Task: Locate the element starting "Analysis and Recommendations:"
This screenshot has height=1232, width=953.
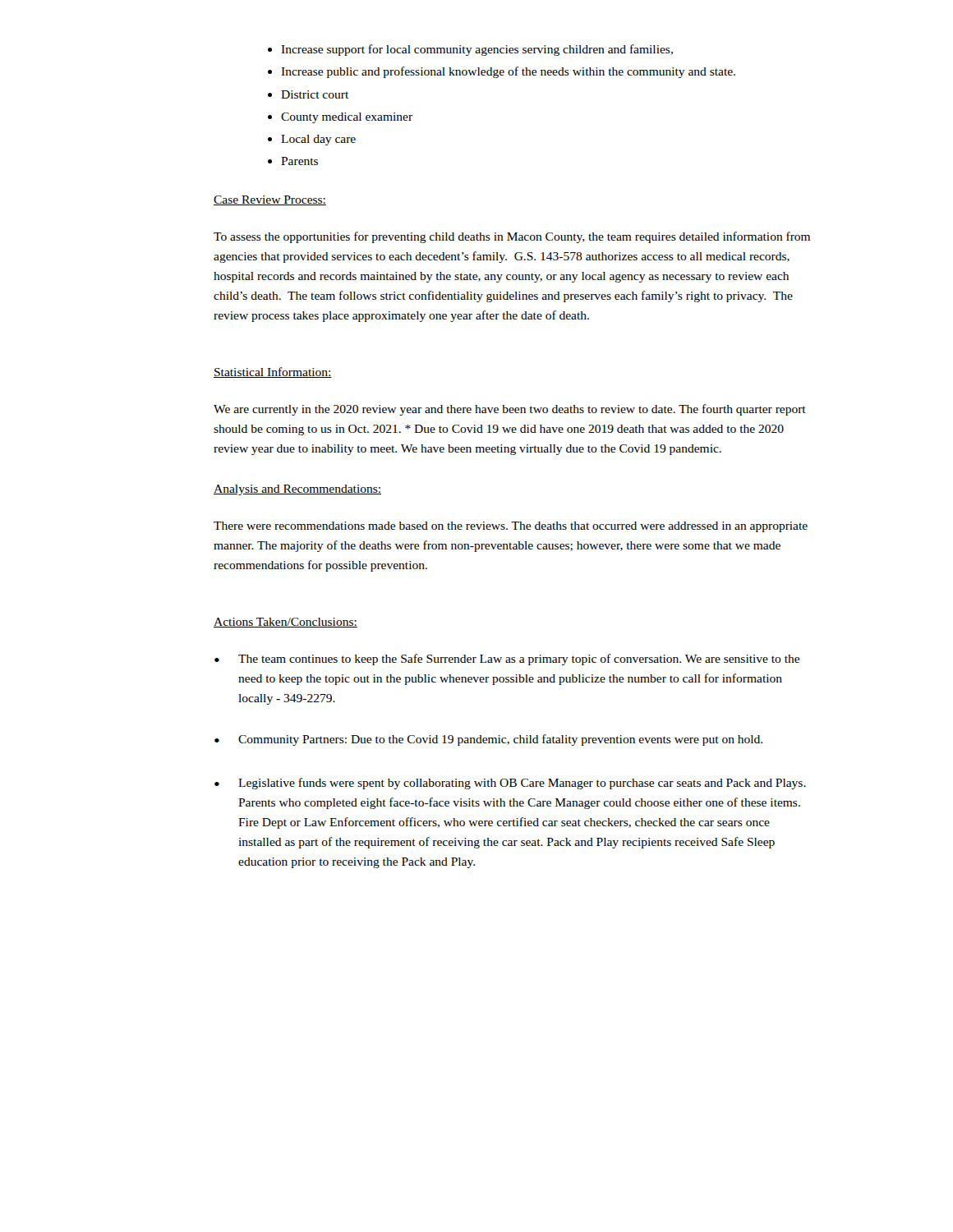Action: pos(297,488)
